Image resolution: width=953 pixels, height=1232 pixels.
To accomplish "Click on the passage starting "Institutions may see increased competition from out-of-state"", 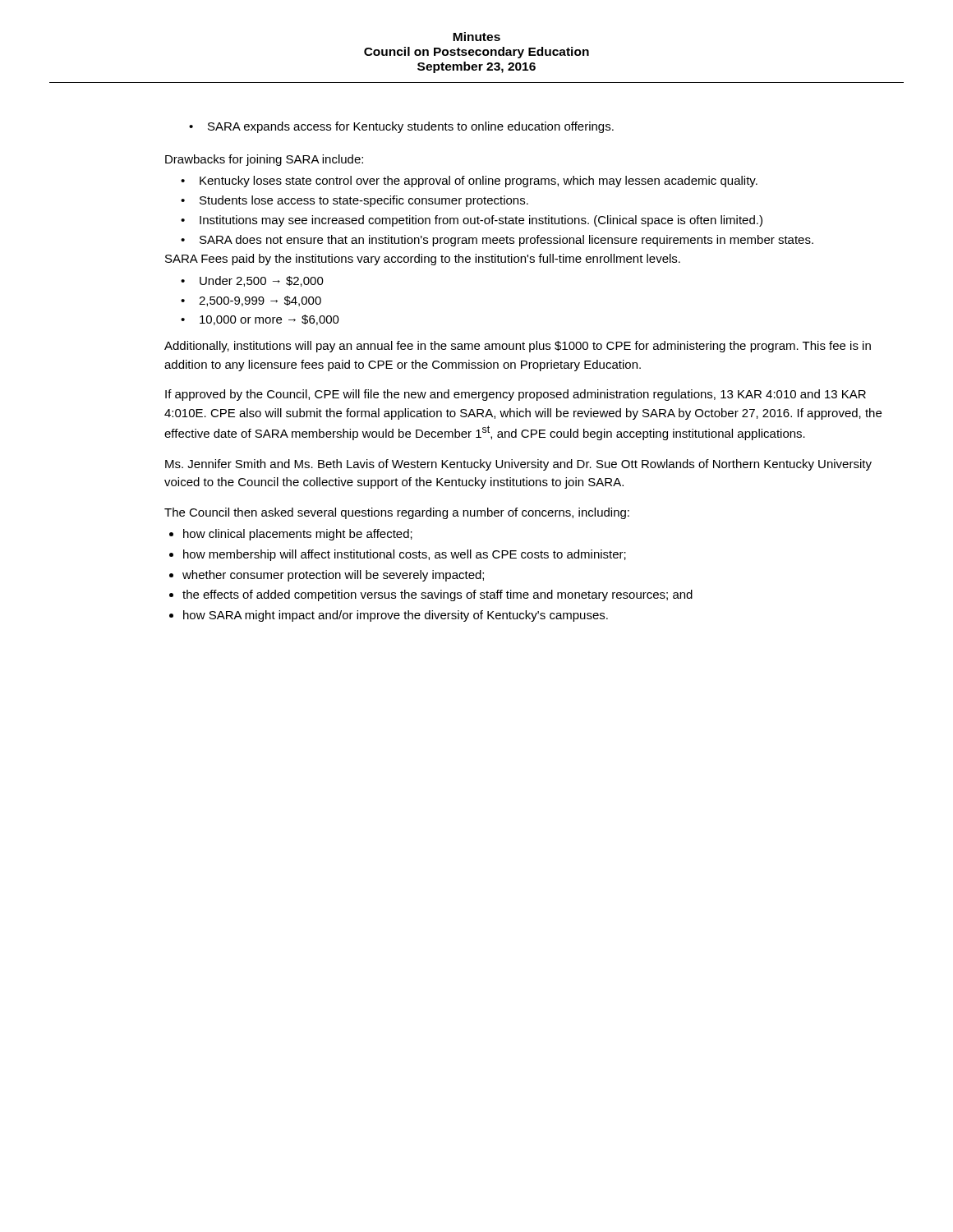I will click(481, 219).
